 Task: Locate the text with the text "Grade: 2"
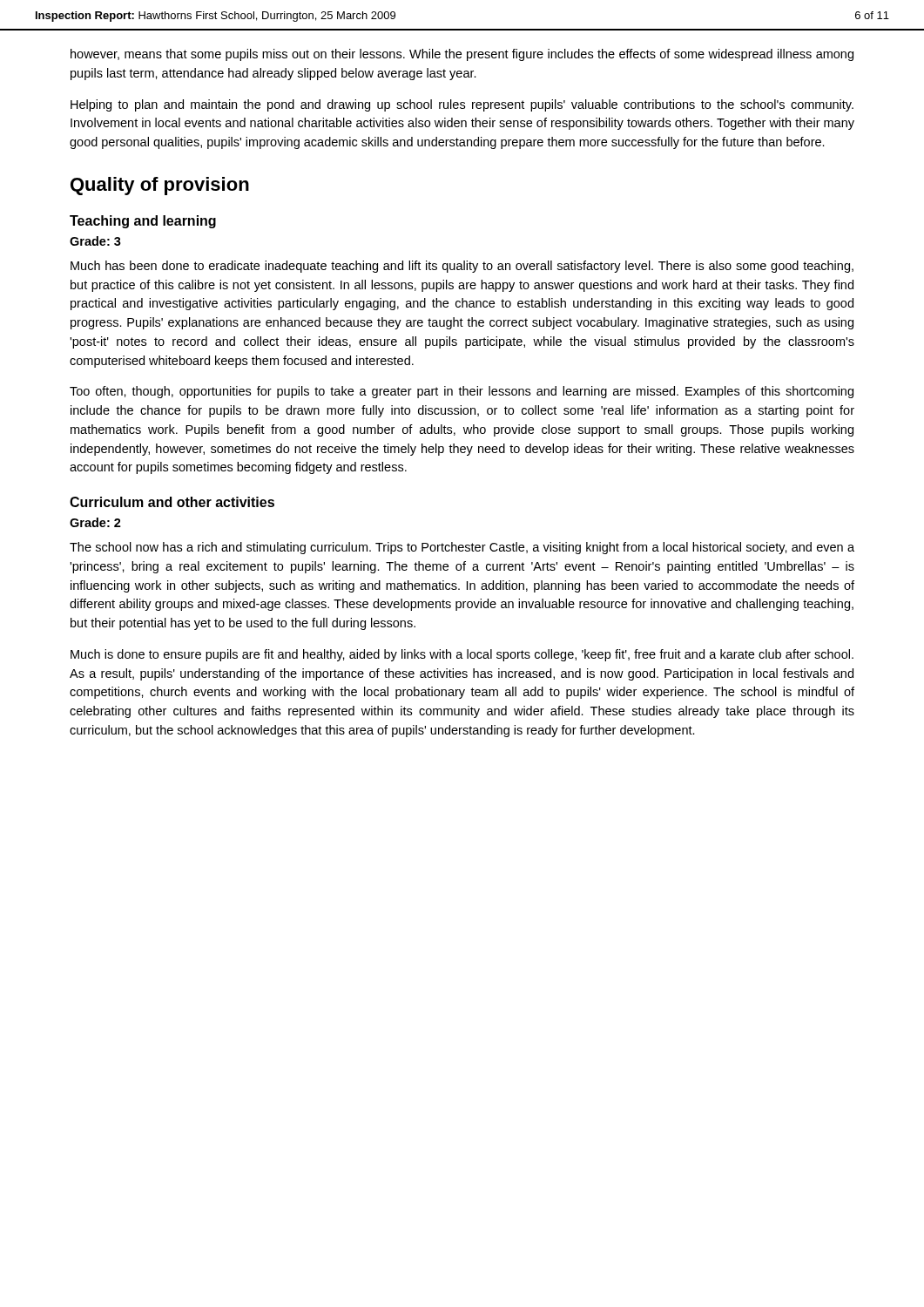tap(95, 523)
